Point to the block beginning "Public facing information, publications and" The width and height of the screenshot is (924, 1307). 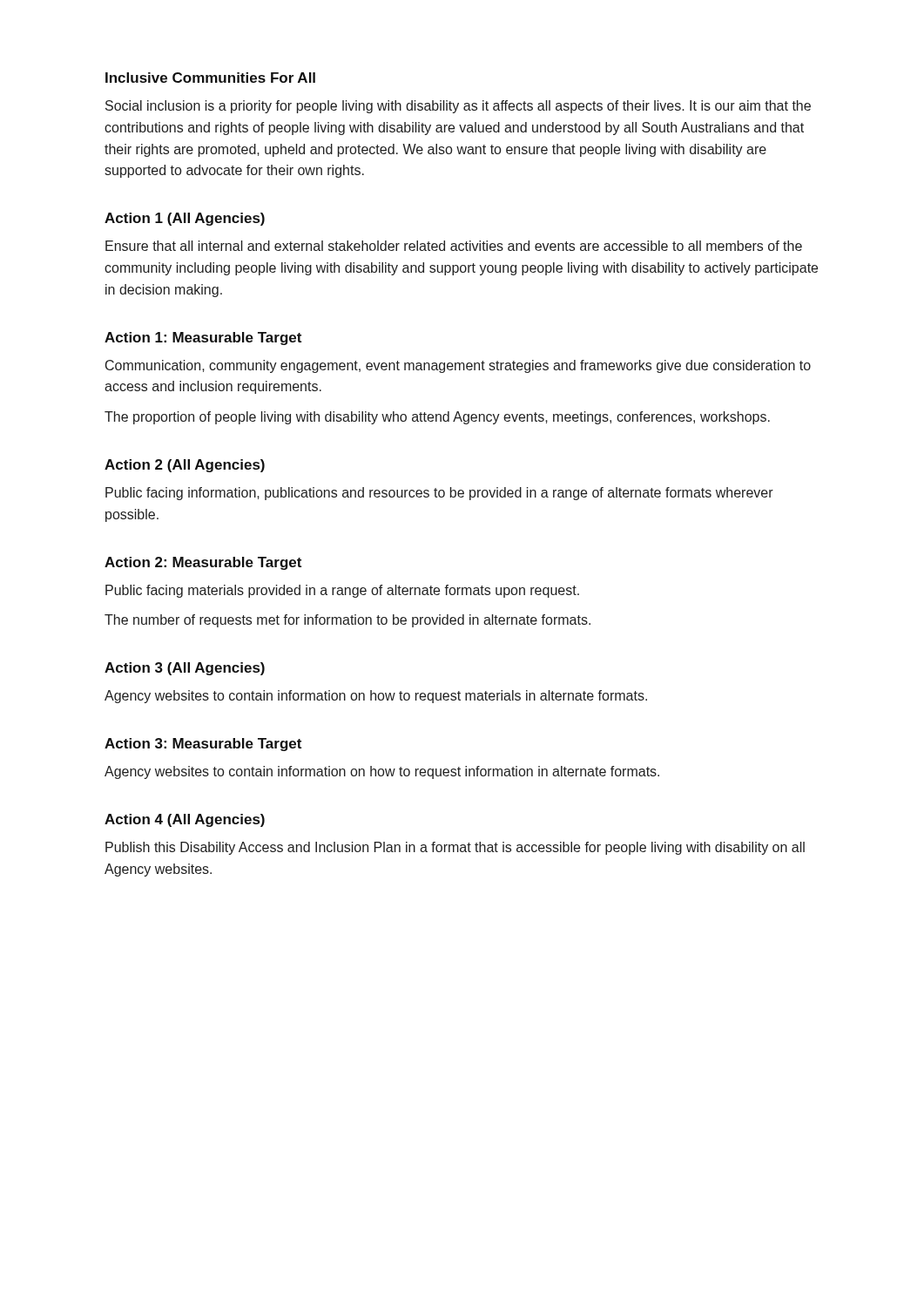439,504
